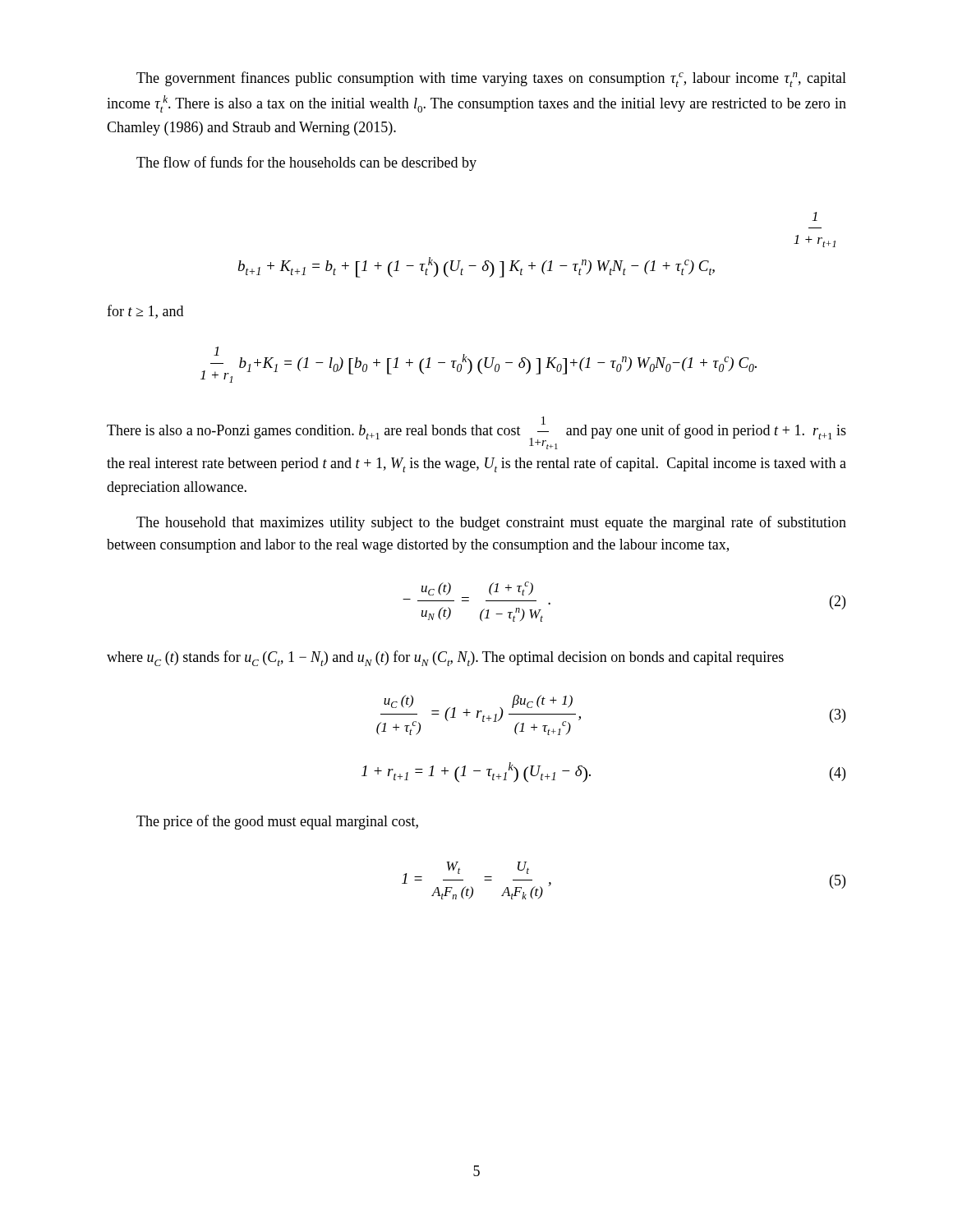Locate the text block starting "The government finances"
Image resolution: width=953 pixels, height=1232 pixels.
click(x=476, y=101)
